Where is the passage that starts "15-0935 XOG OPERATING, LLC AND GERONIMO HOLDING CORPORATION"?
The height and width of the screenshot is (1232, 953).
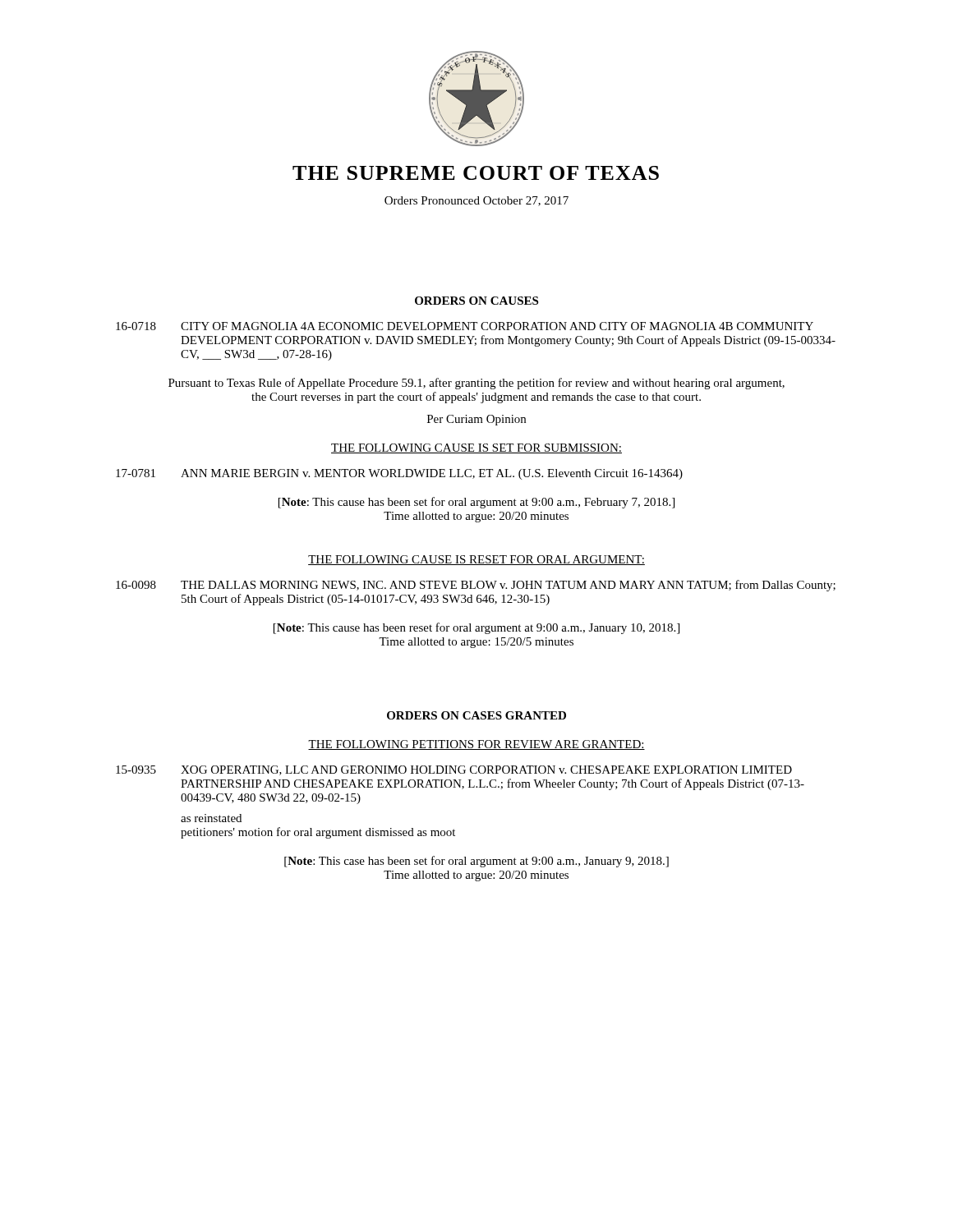point(454,770)
